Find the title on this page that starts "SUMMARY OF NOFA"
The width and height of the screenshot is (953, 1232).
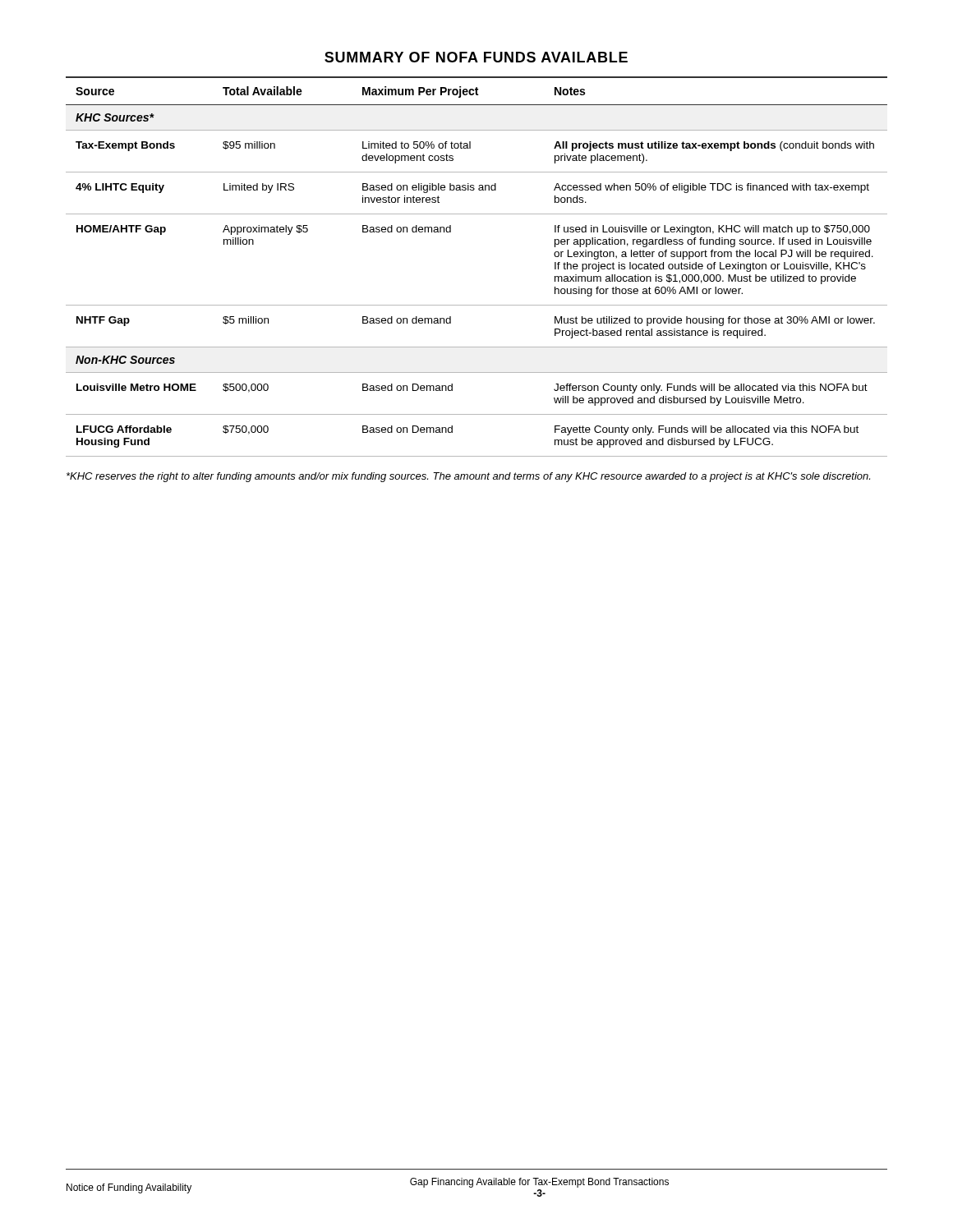(476, 58)
